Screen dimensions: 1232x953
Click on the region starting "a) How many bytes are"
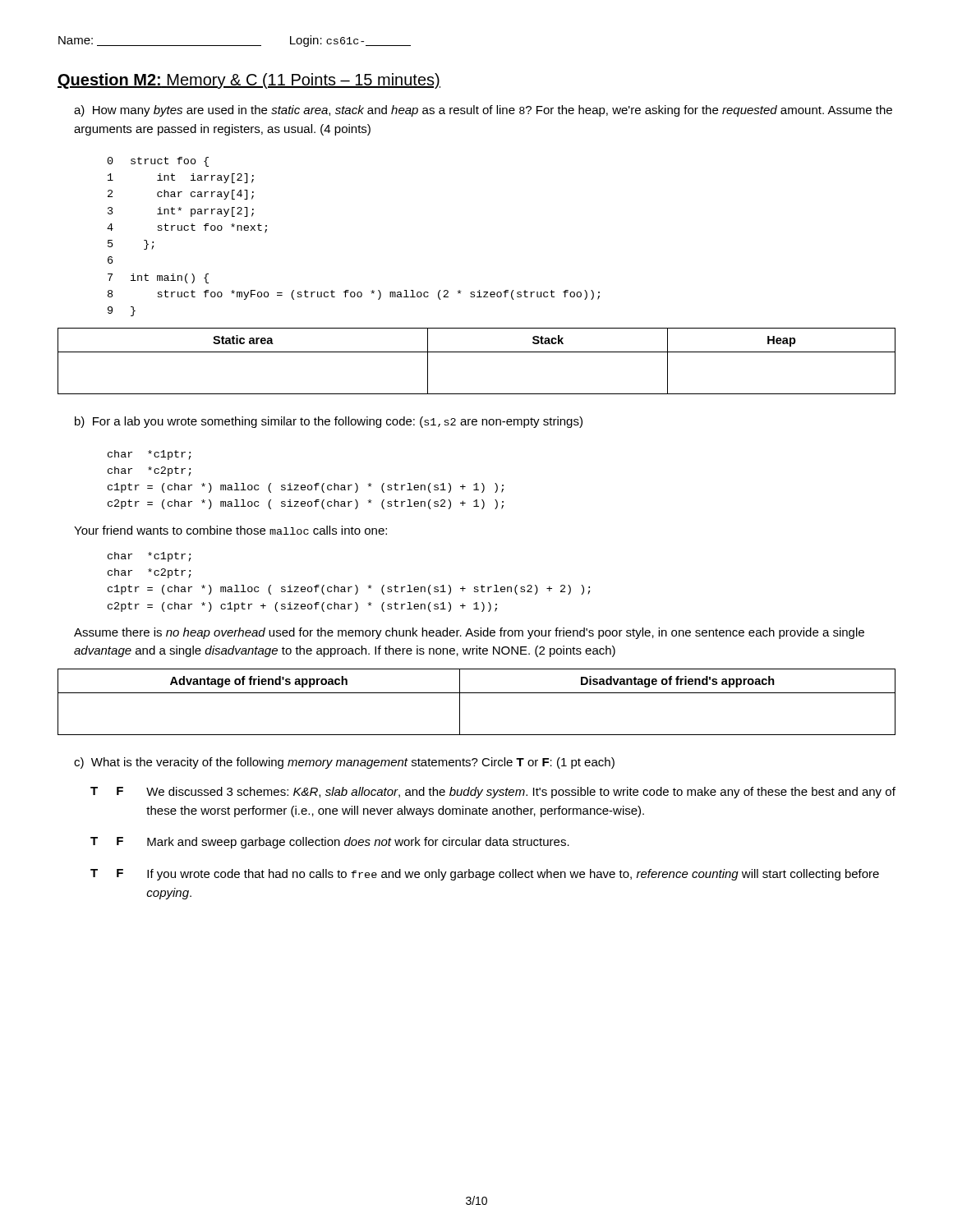point(485,120)
